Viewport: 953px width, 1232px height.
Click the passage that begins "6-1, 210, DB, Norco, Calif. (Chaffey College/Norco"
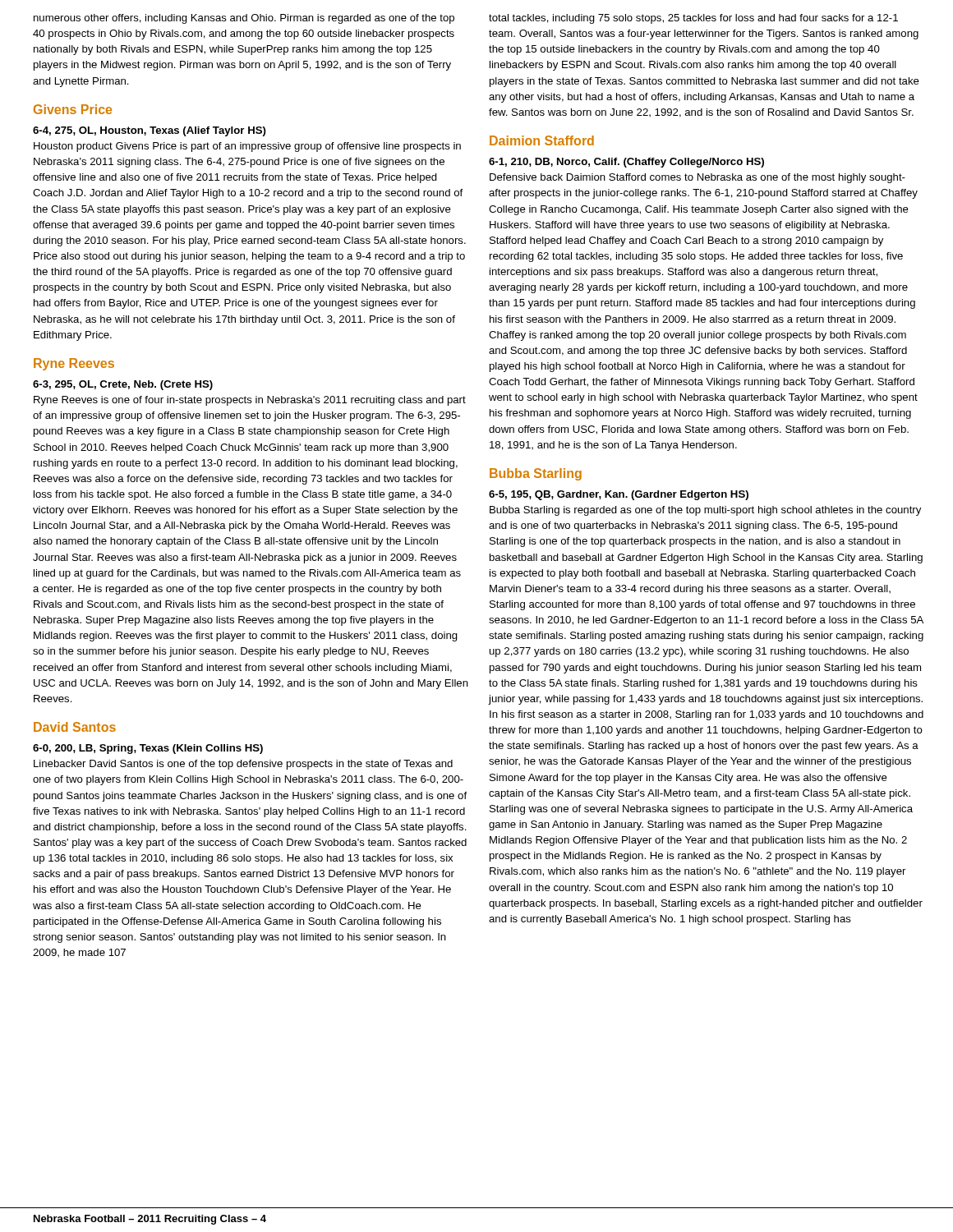(707, 303)
